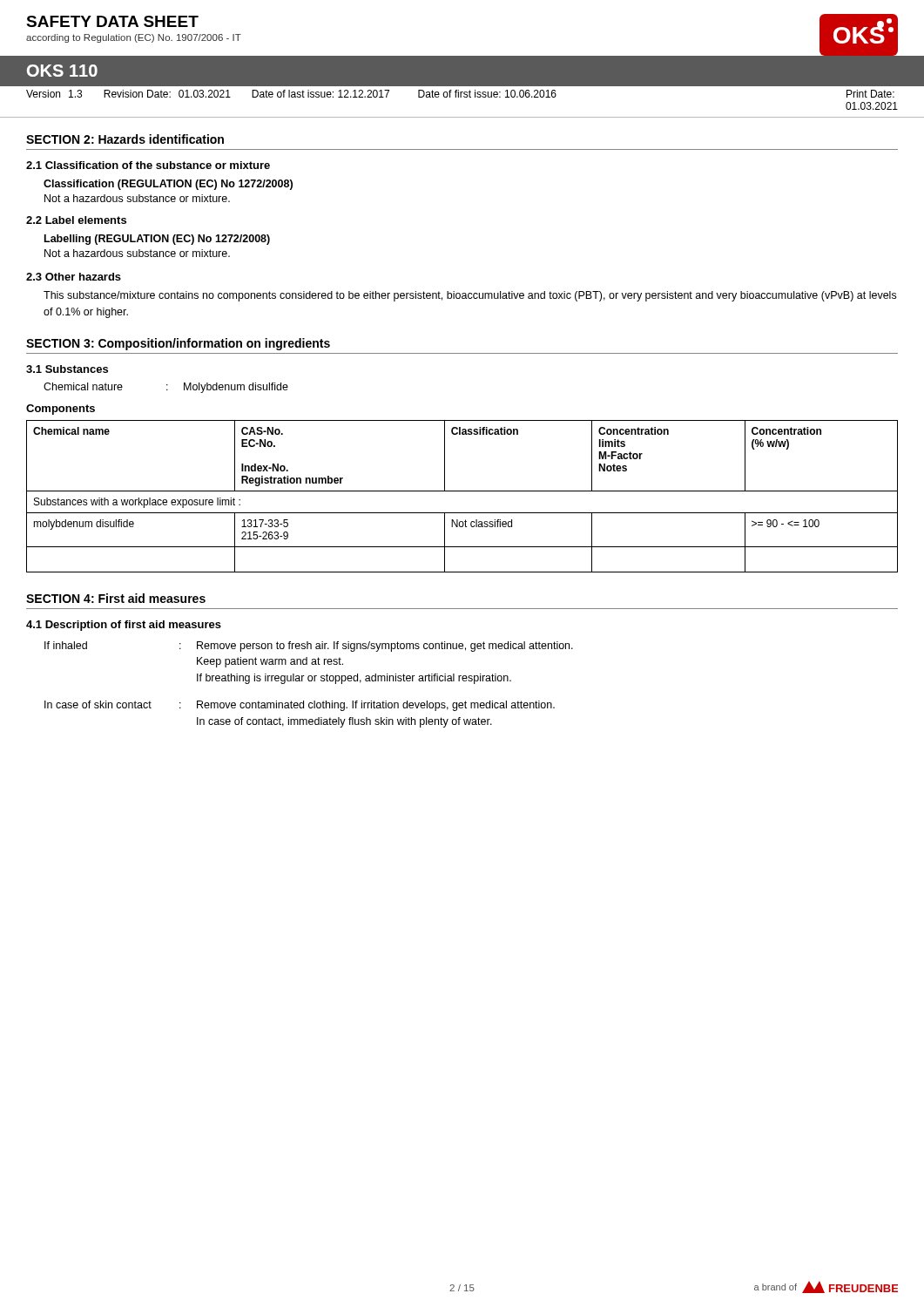Click where it says "4.1 Description of first aid measures"
This screenshot has width=924, height=1307.
point(124,624)
